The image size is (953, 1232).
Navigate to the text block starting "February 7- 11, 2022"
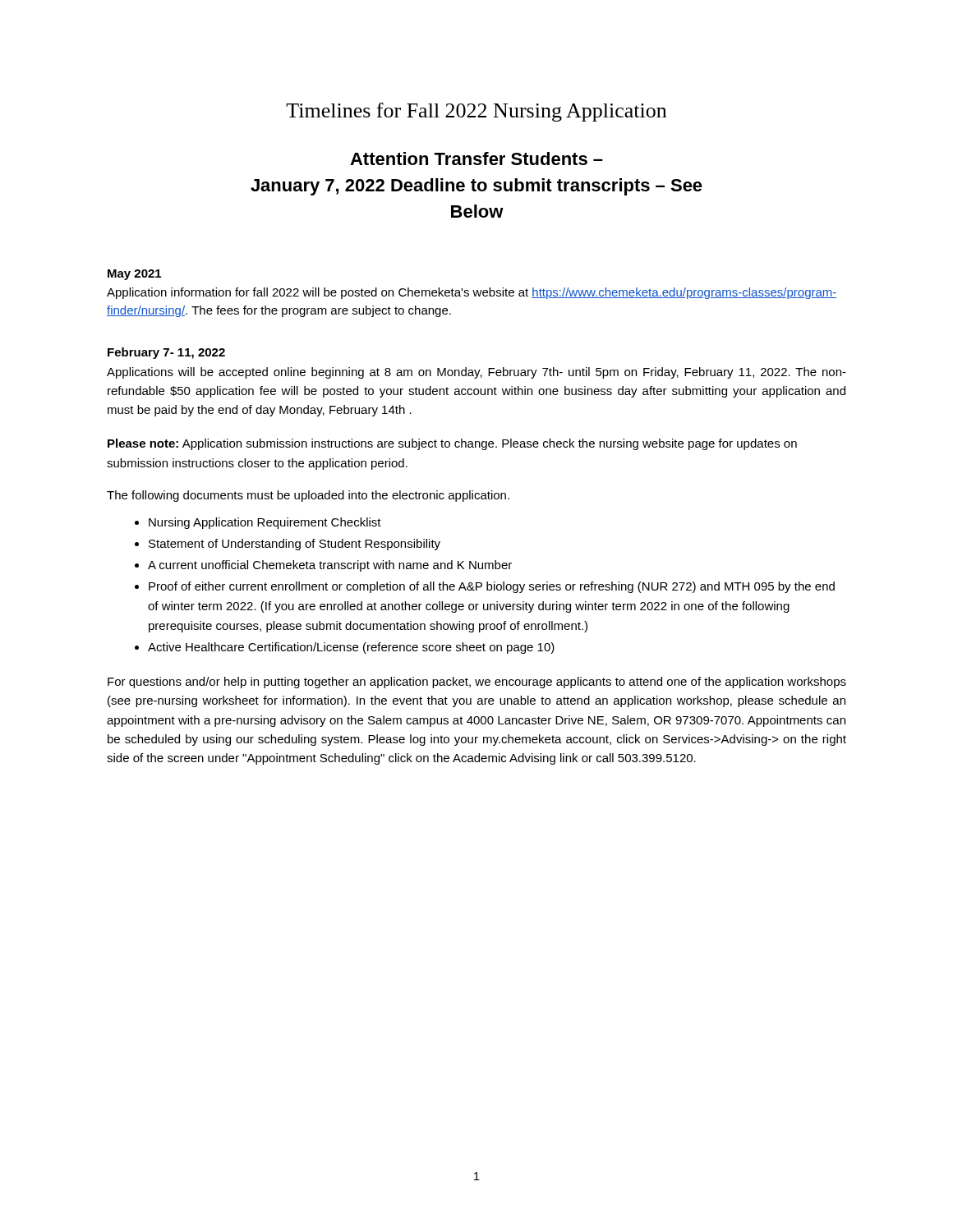click(166, 352)
